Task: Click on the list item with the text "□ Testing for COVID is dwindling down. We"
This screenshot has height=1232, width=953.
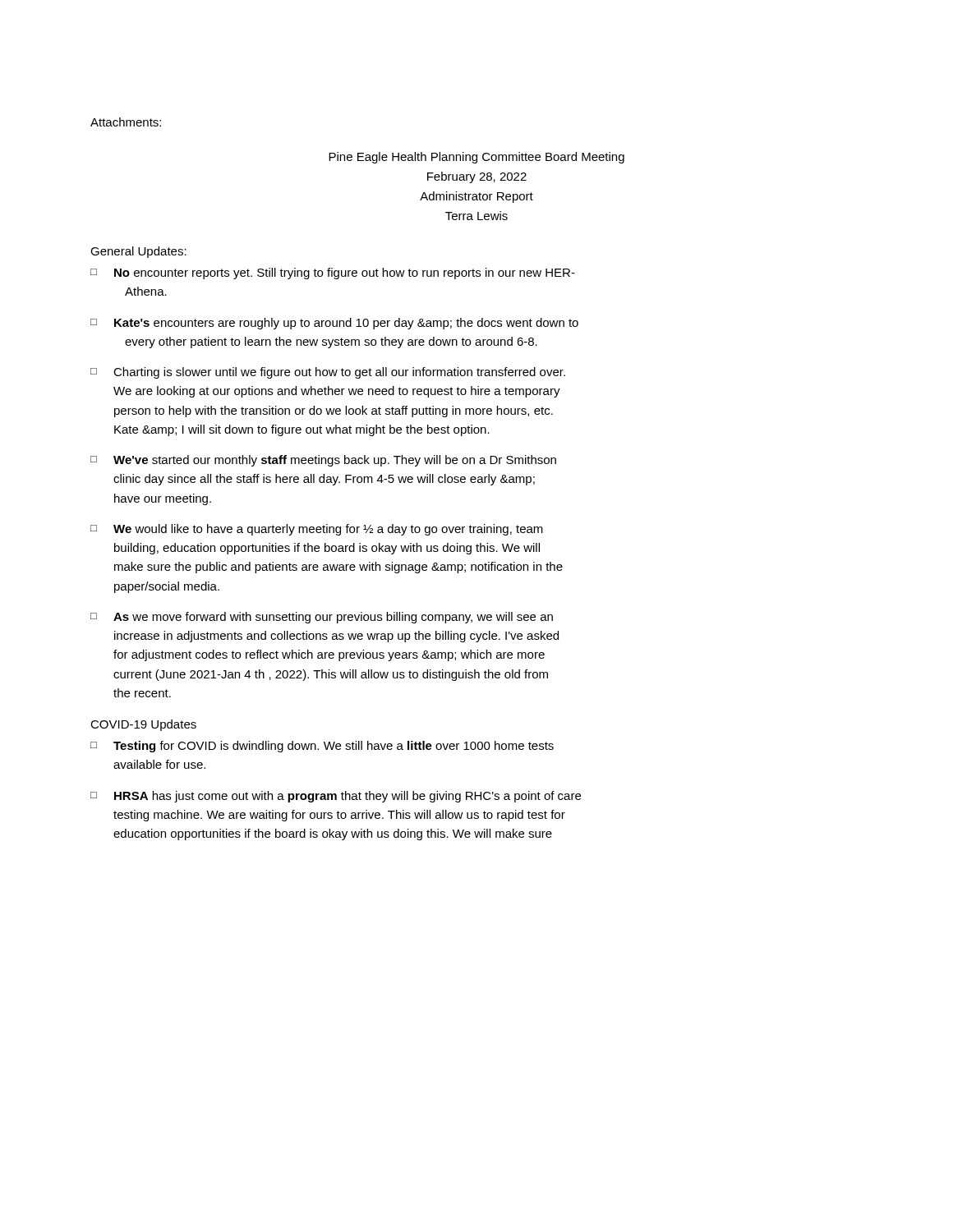Action: [x=476, y=755]
